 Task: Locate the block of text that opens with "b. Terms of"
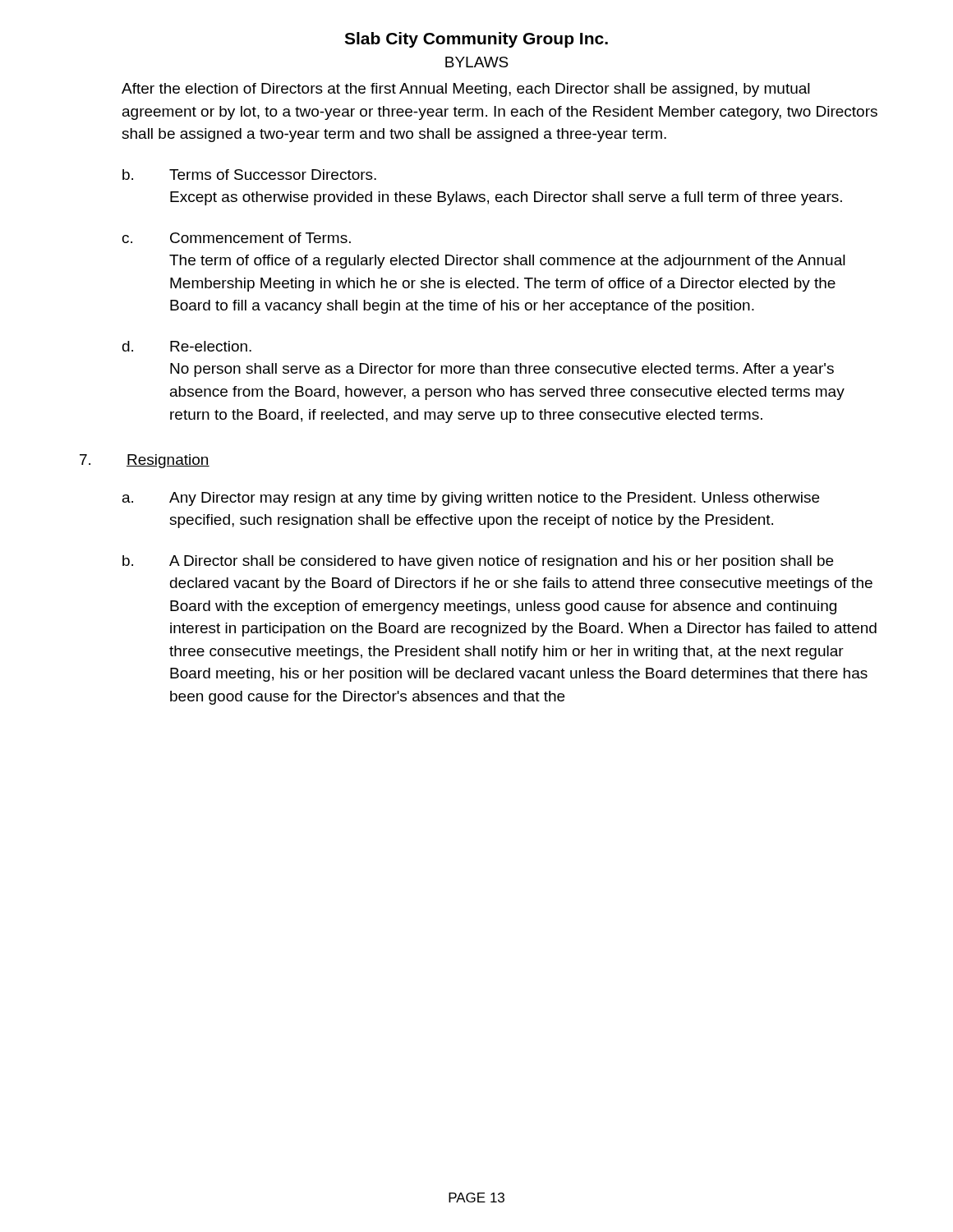point(483,186)
